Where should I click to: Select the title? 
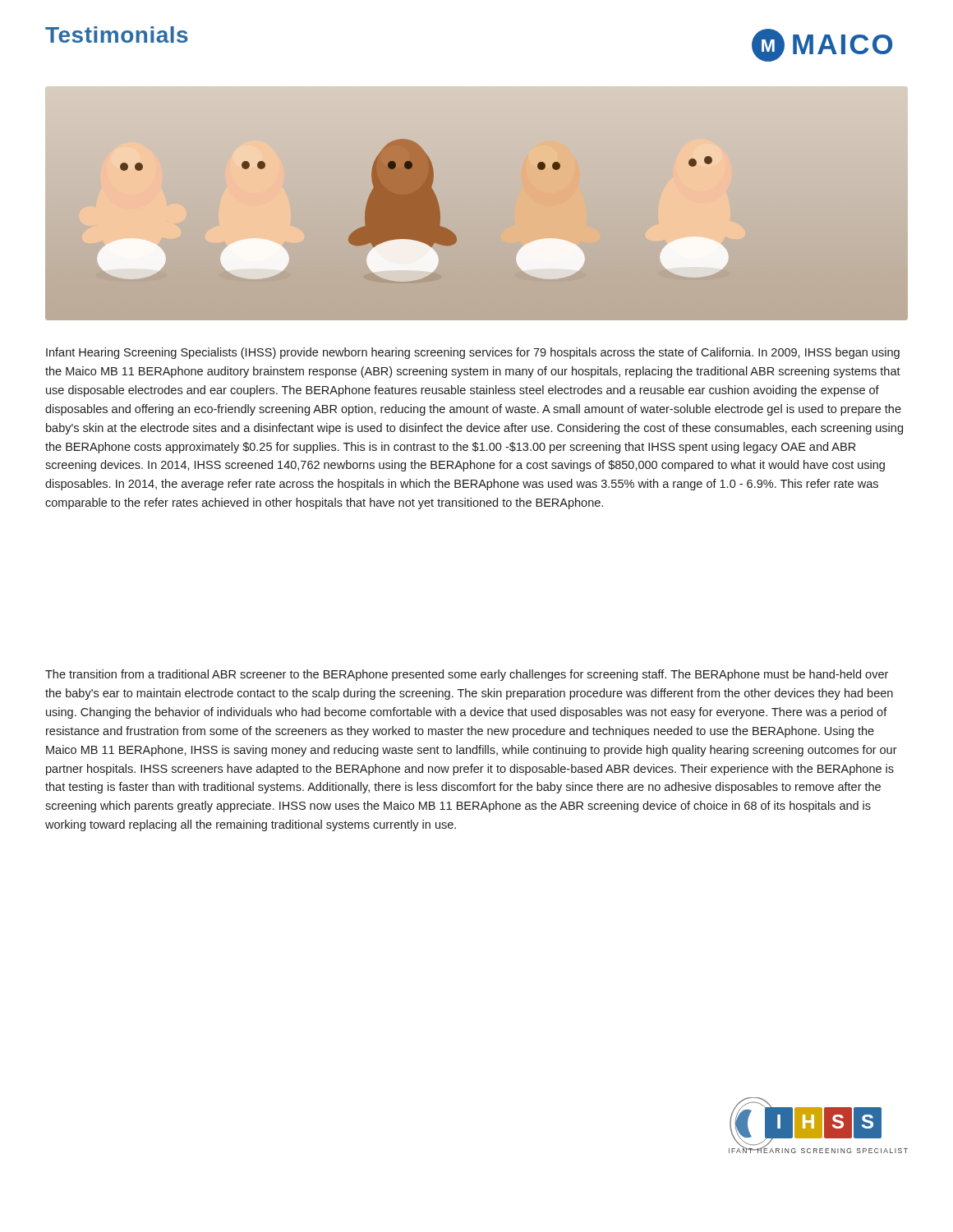click(117, 35)
